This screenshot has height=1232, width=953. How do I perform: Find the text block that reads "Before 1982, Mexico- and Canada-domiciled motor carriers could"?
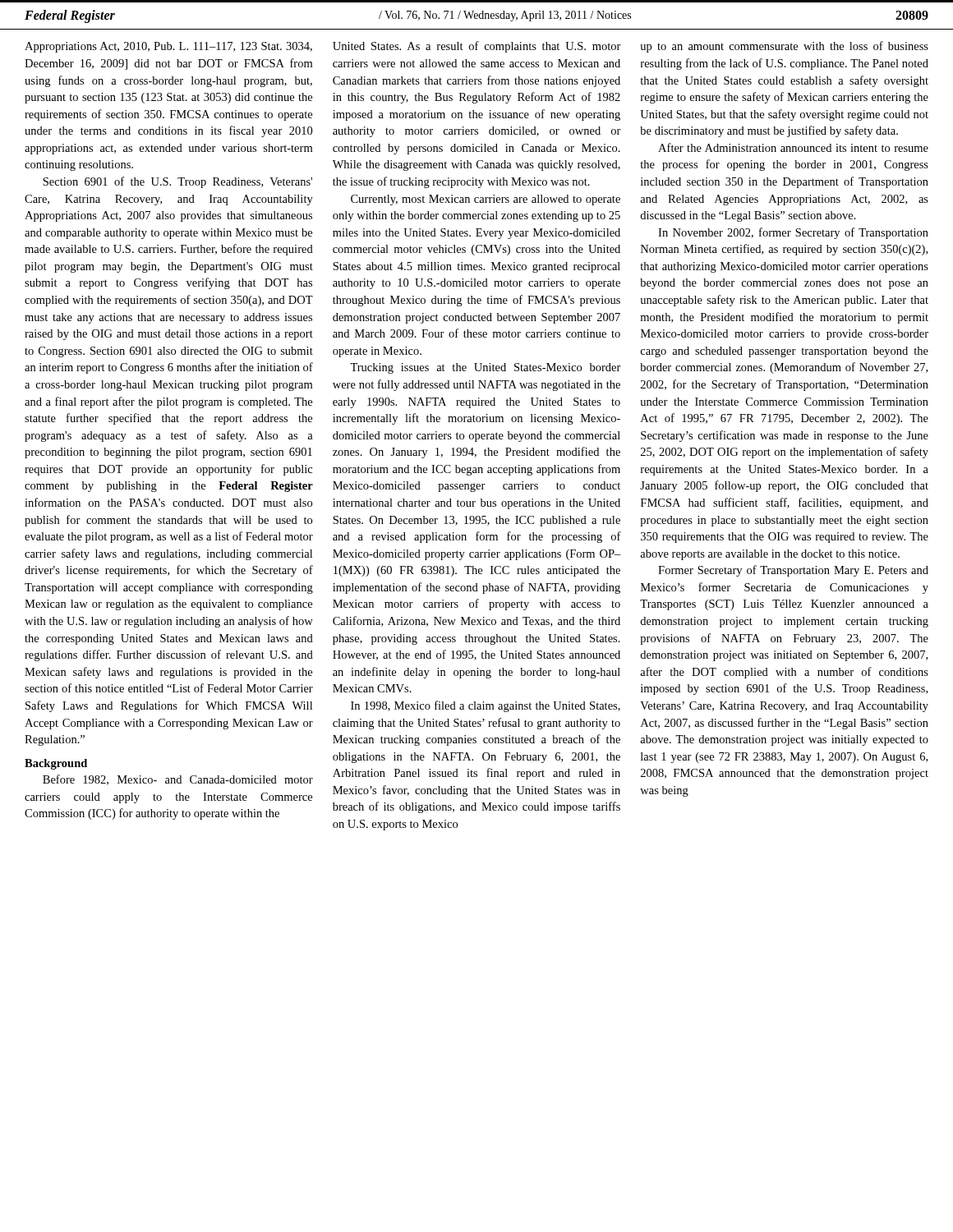[169, 797]
